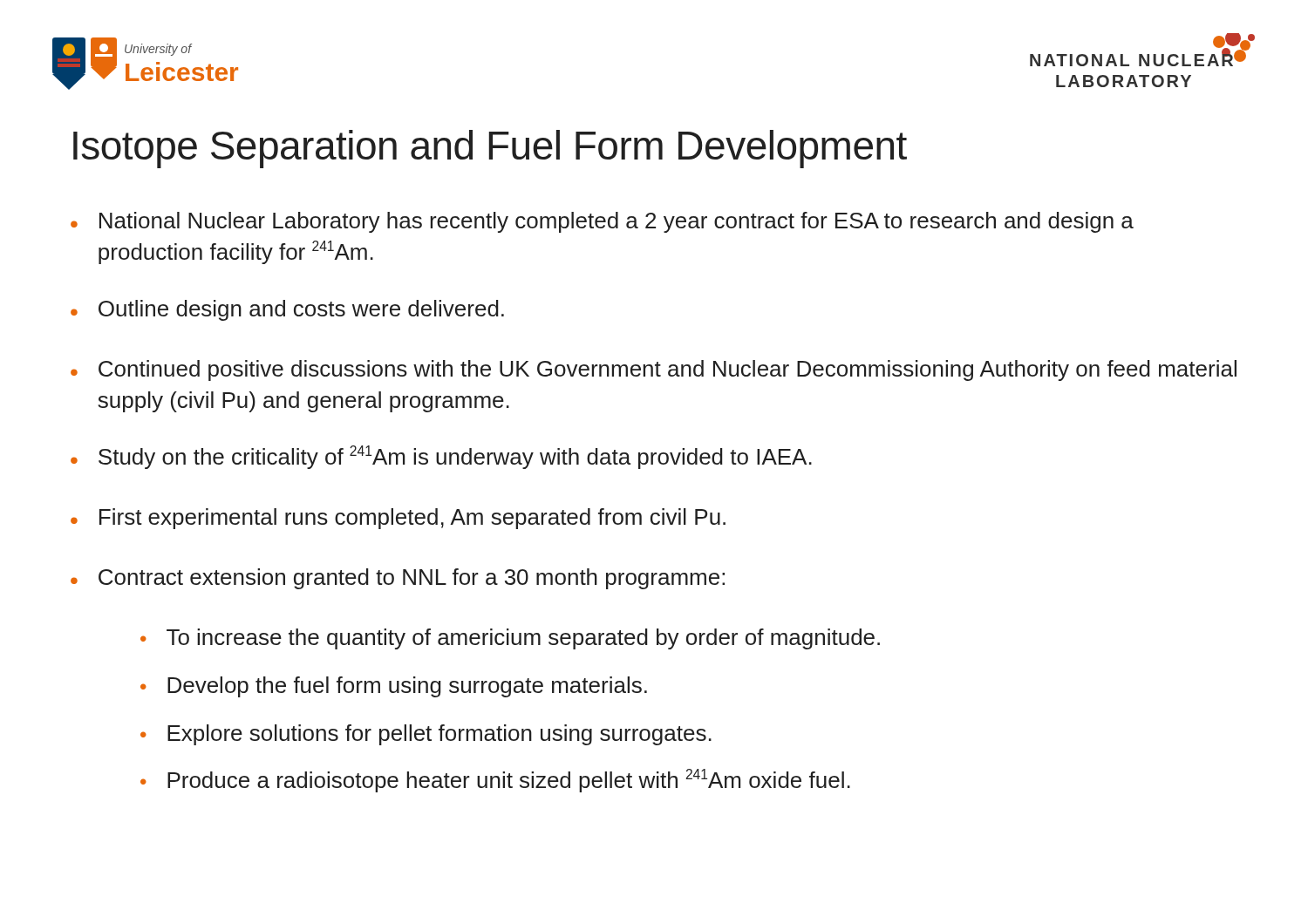
Task: Select the list item with the text "• To increase the quantity of americium"
Action: point(511,638)
